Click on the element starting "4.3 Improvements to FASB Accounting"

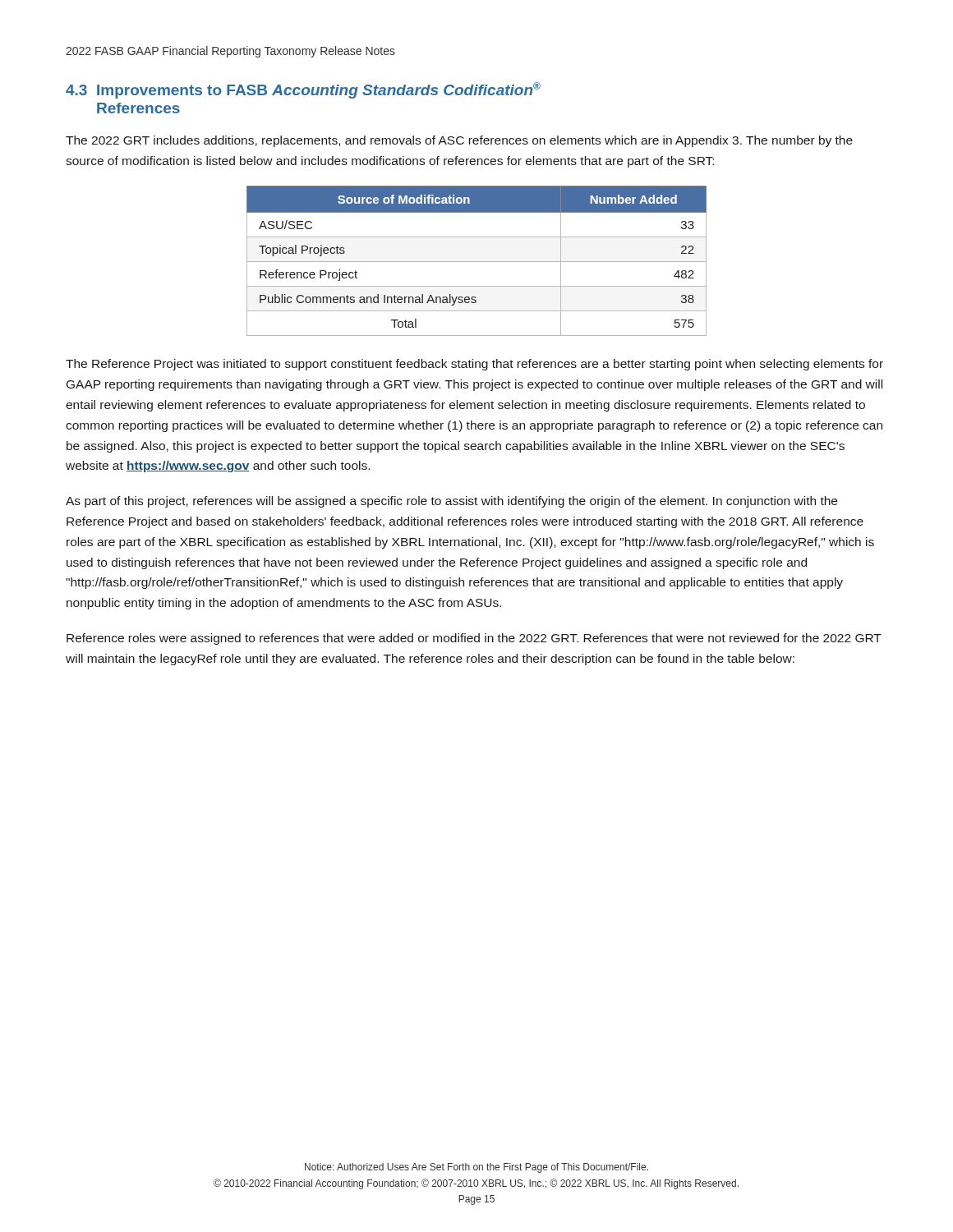click(x=476, y=99)
